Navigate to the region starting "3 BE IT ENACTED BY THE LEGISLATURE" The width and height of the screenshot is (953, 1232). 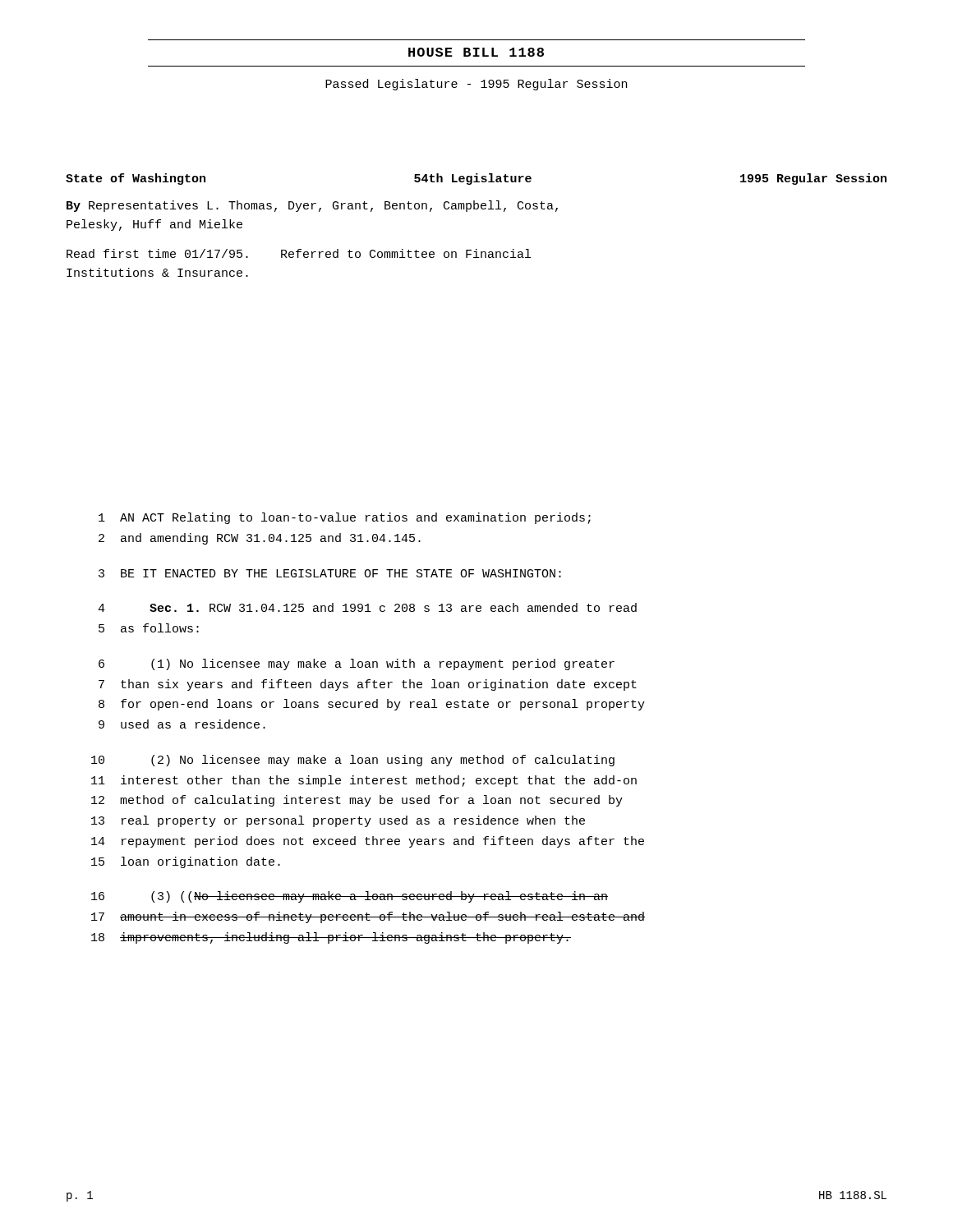[x=476, y=575]
